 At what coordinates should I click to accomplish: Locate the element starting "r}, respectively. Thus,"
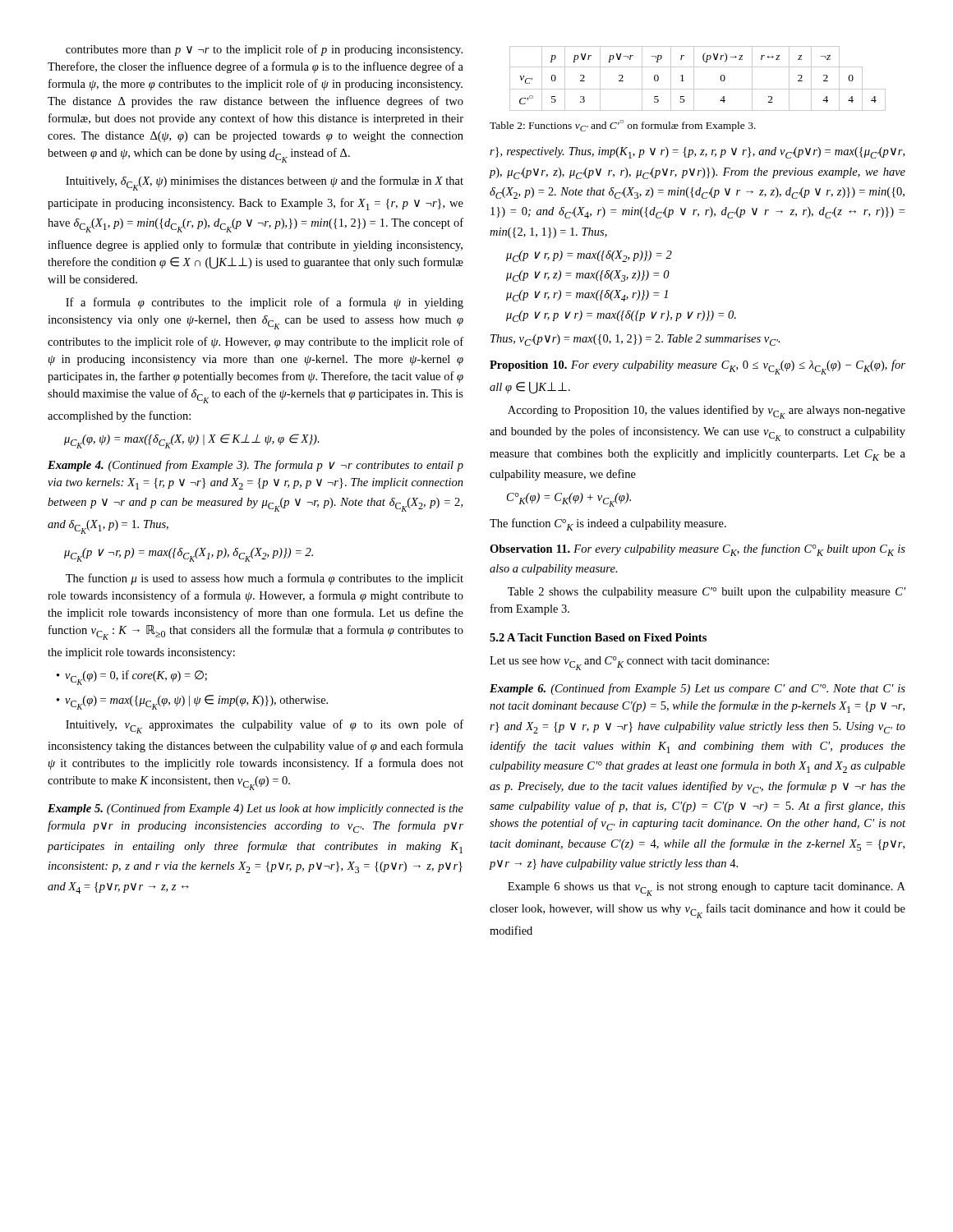(697, 153)
